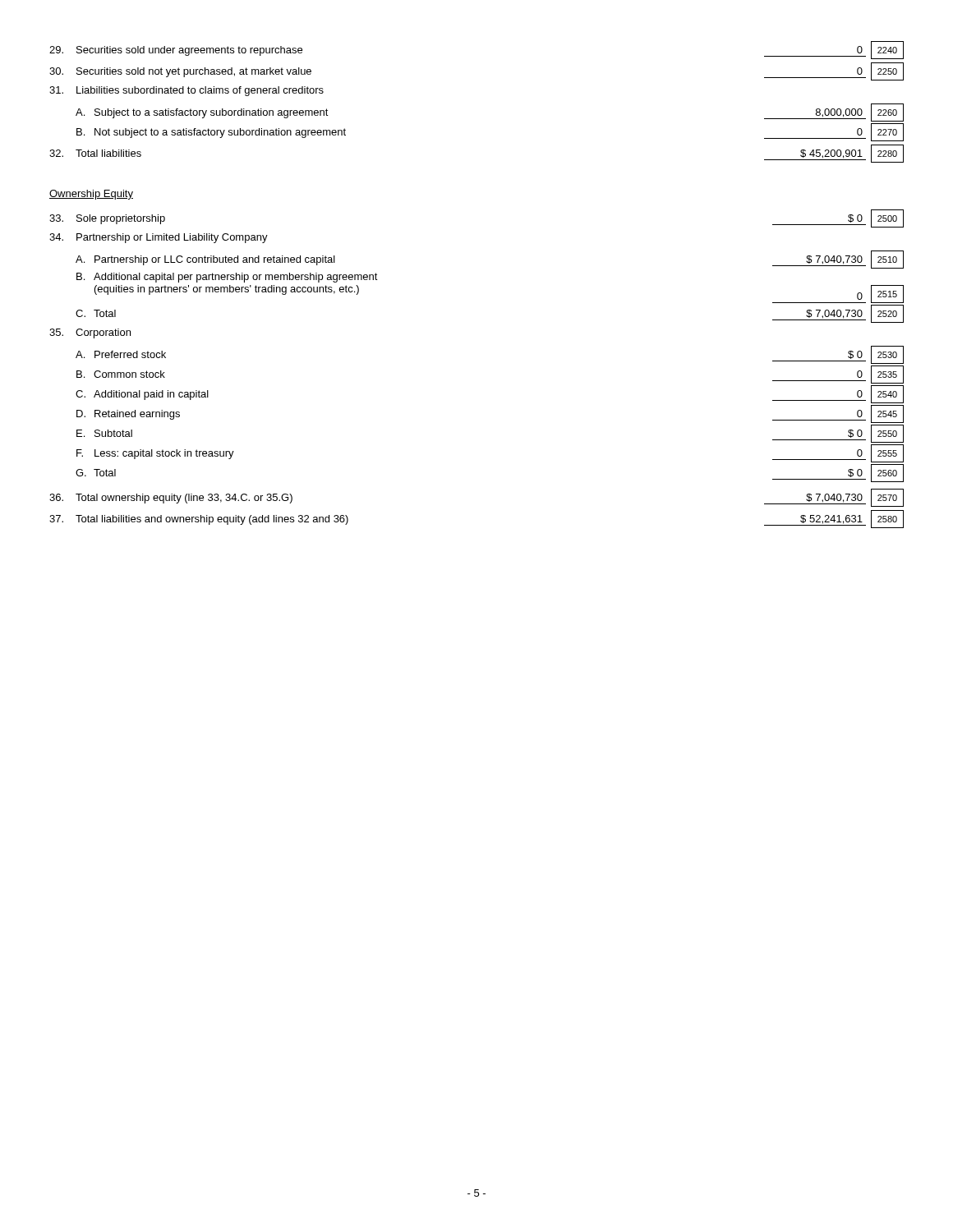The image size is (953, 1232).
Task: Click on the list item with the text "37. Total liabilities and ownership equity (add lines"
Action: point(204,519)
